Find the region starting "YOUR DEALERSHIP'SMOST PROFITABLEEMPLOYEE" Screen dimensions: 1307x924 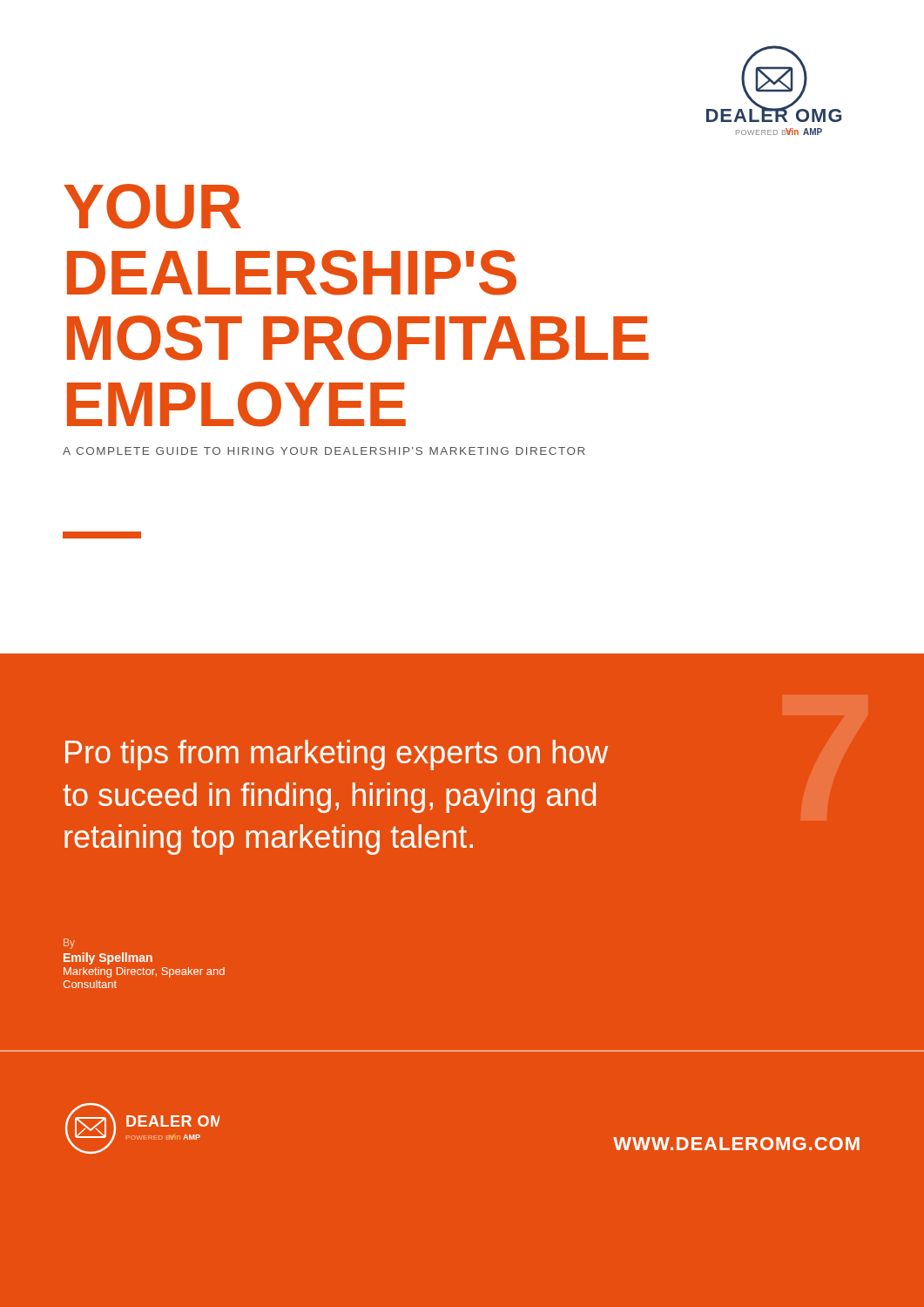coord(359,306)
